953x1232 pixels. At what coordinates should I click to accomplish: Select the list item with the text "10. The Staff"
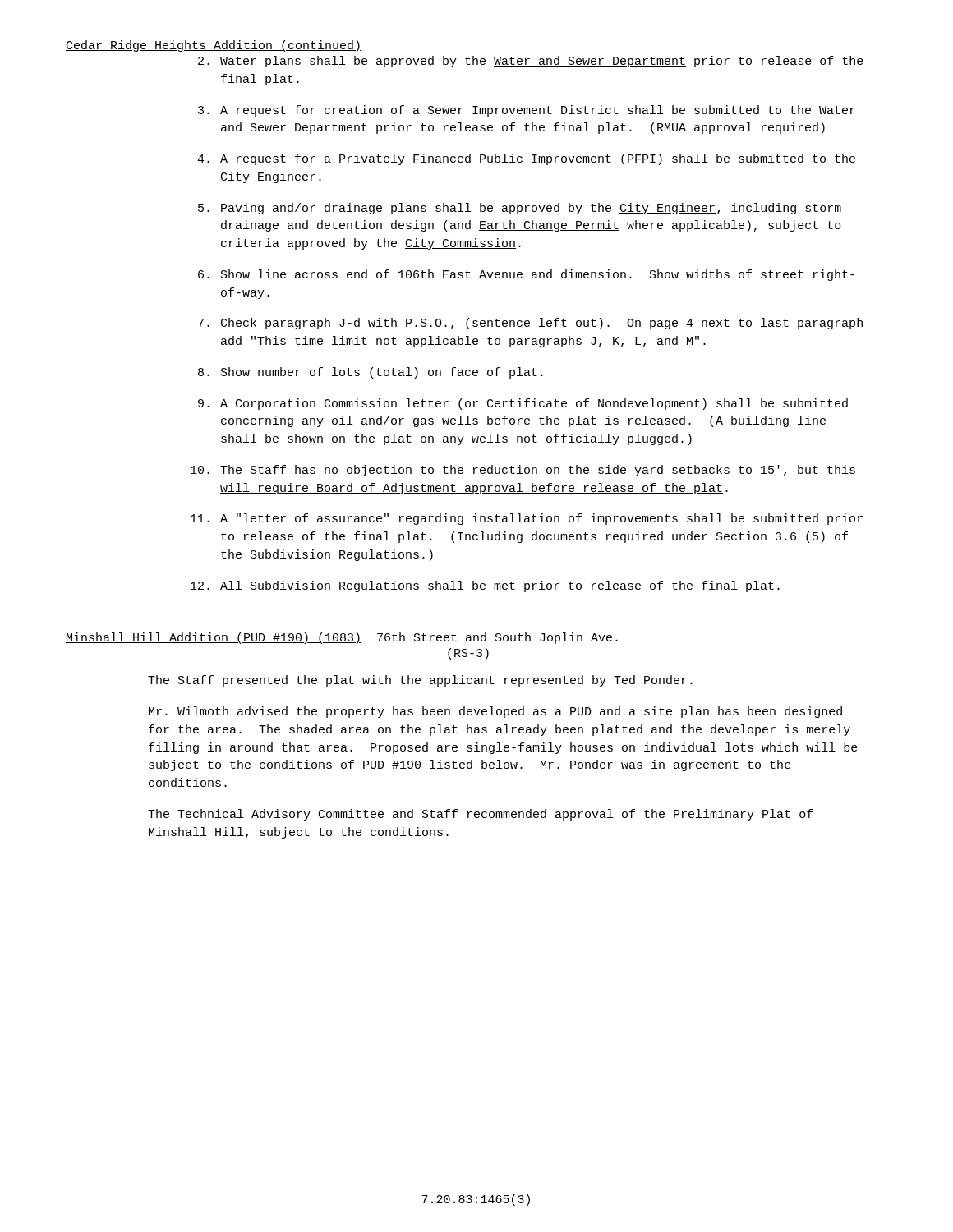[x=526, y=480]
